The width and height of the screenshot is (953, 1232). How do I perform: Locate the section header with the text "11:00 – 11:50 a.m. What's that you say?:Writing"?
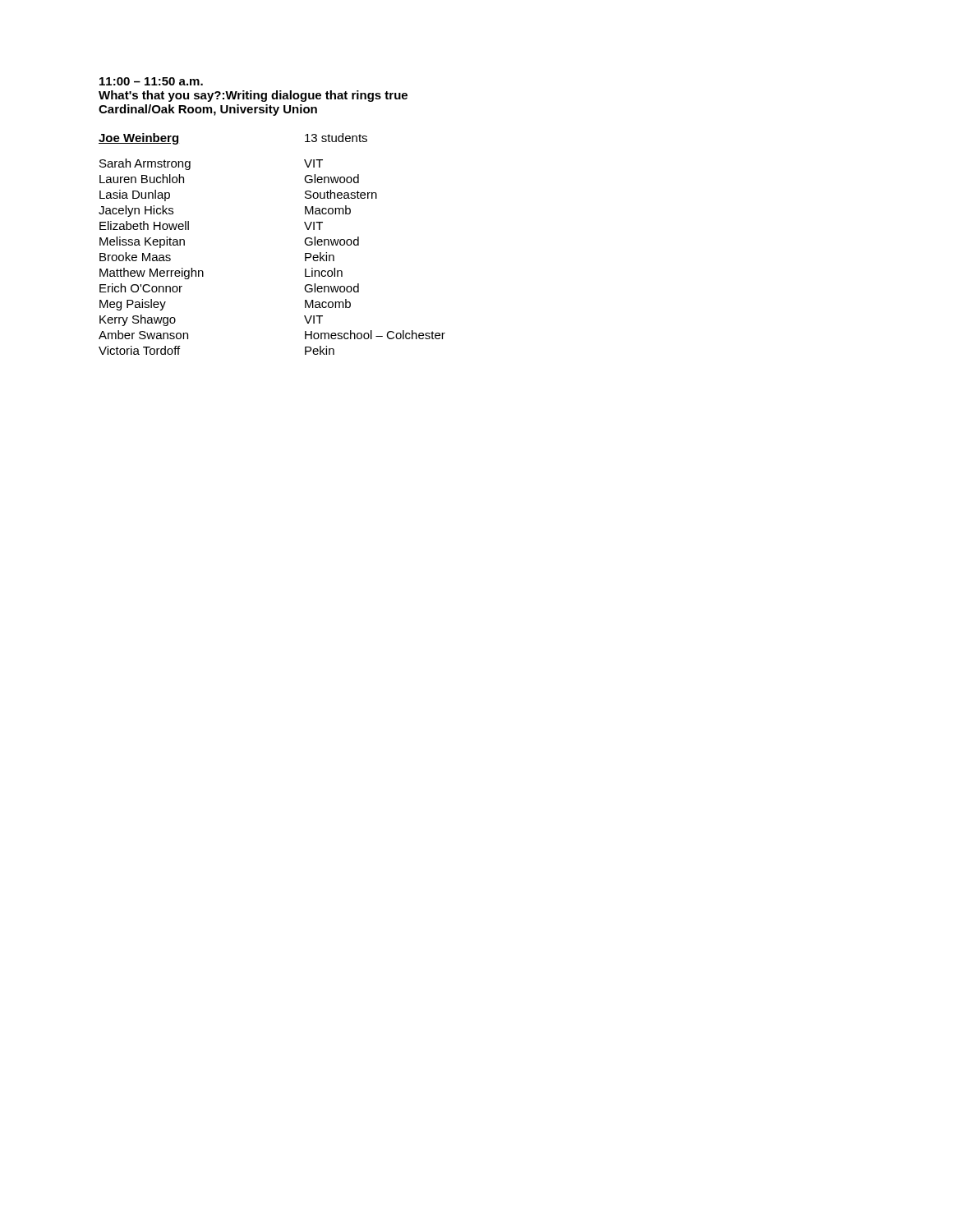click(253, 95)
